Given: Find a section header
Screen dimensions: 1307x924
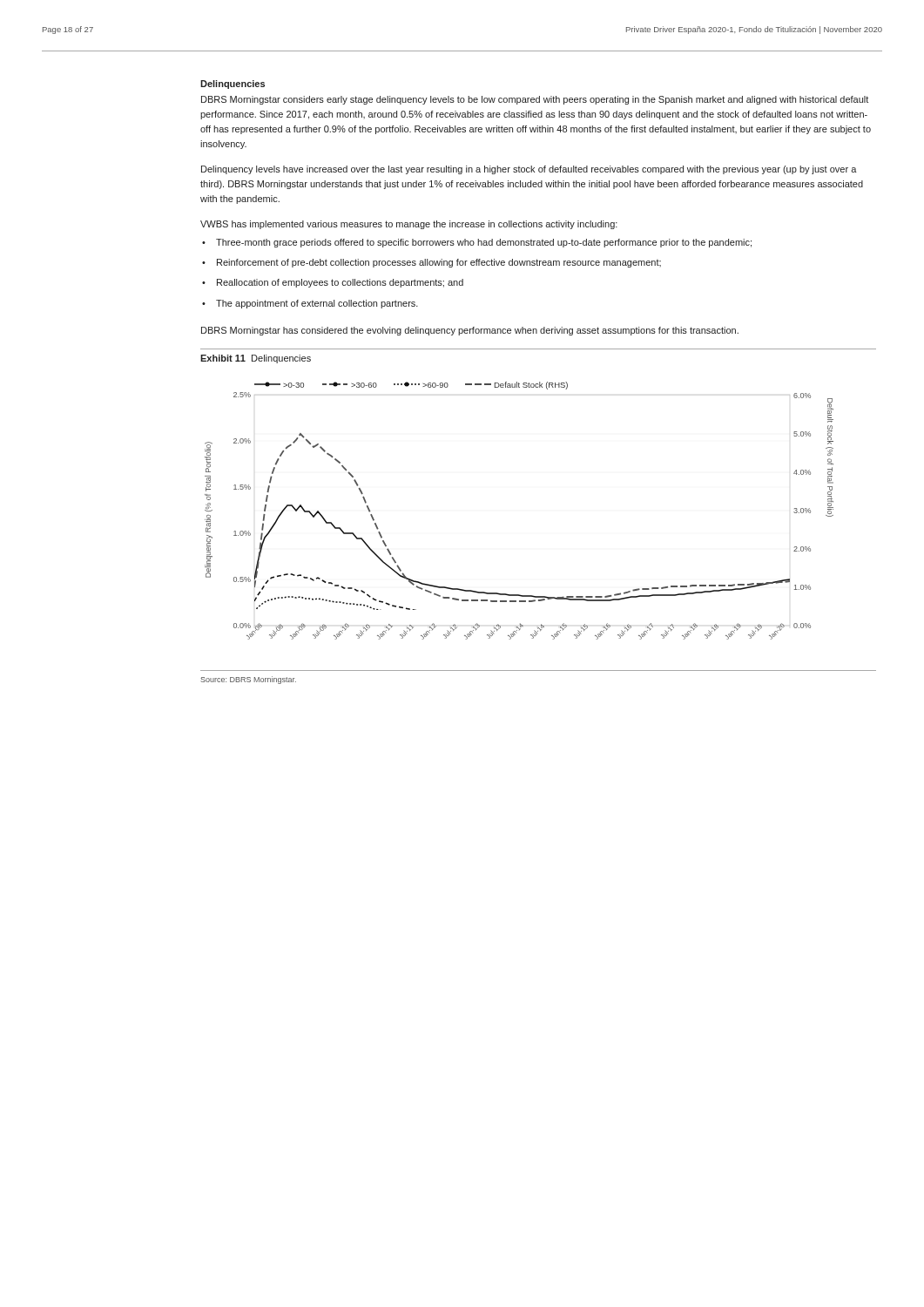Looking at the screenshot, I should tap(233, 84).
